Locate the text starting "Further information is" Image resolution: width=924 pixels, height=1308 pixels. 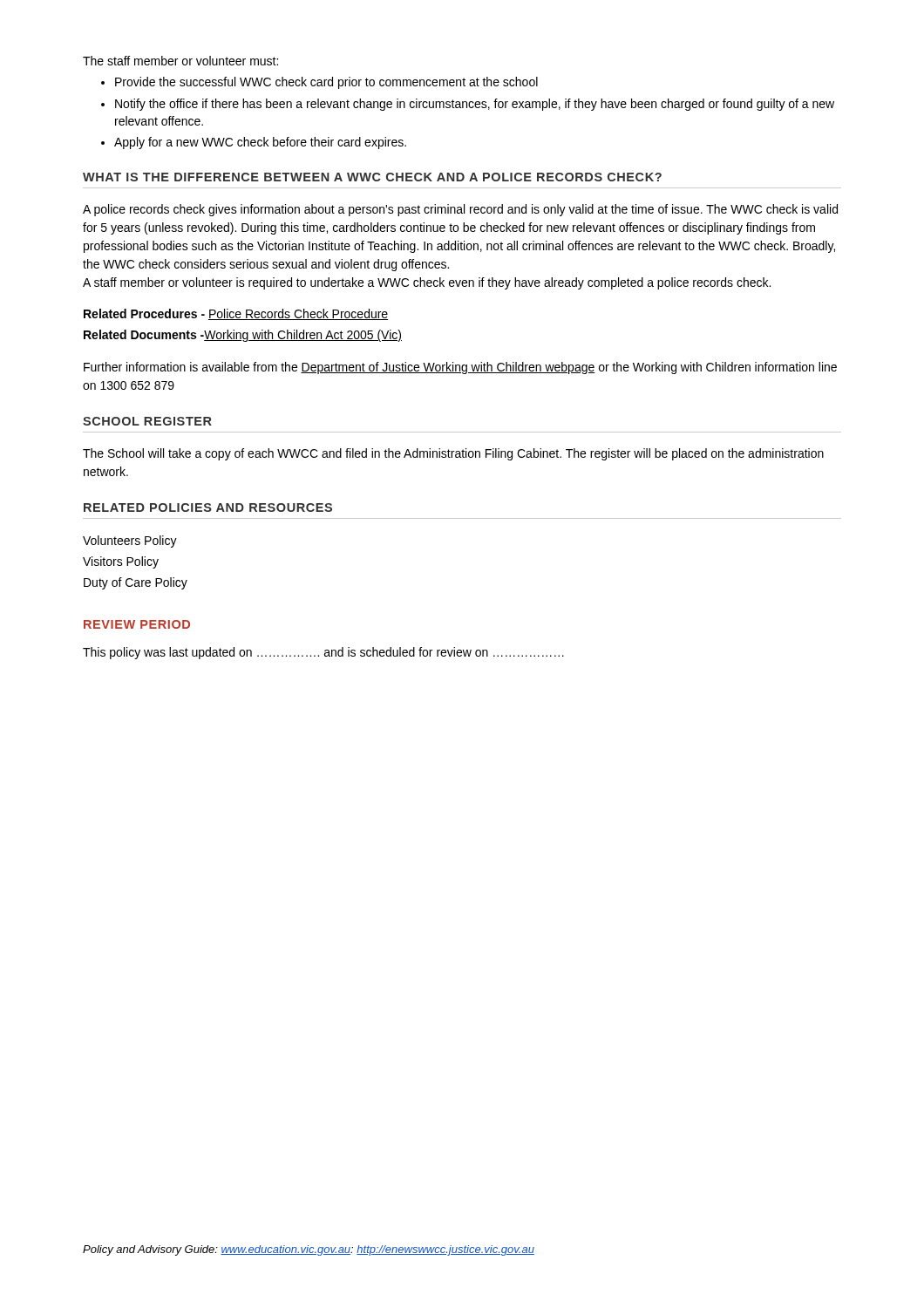[460, 376]
